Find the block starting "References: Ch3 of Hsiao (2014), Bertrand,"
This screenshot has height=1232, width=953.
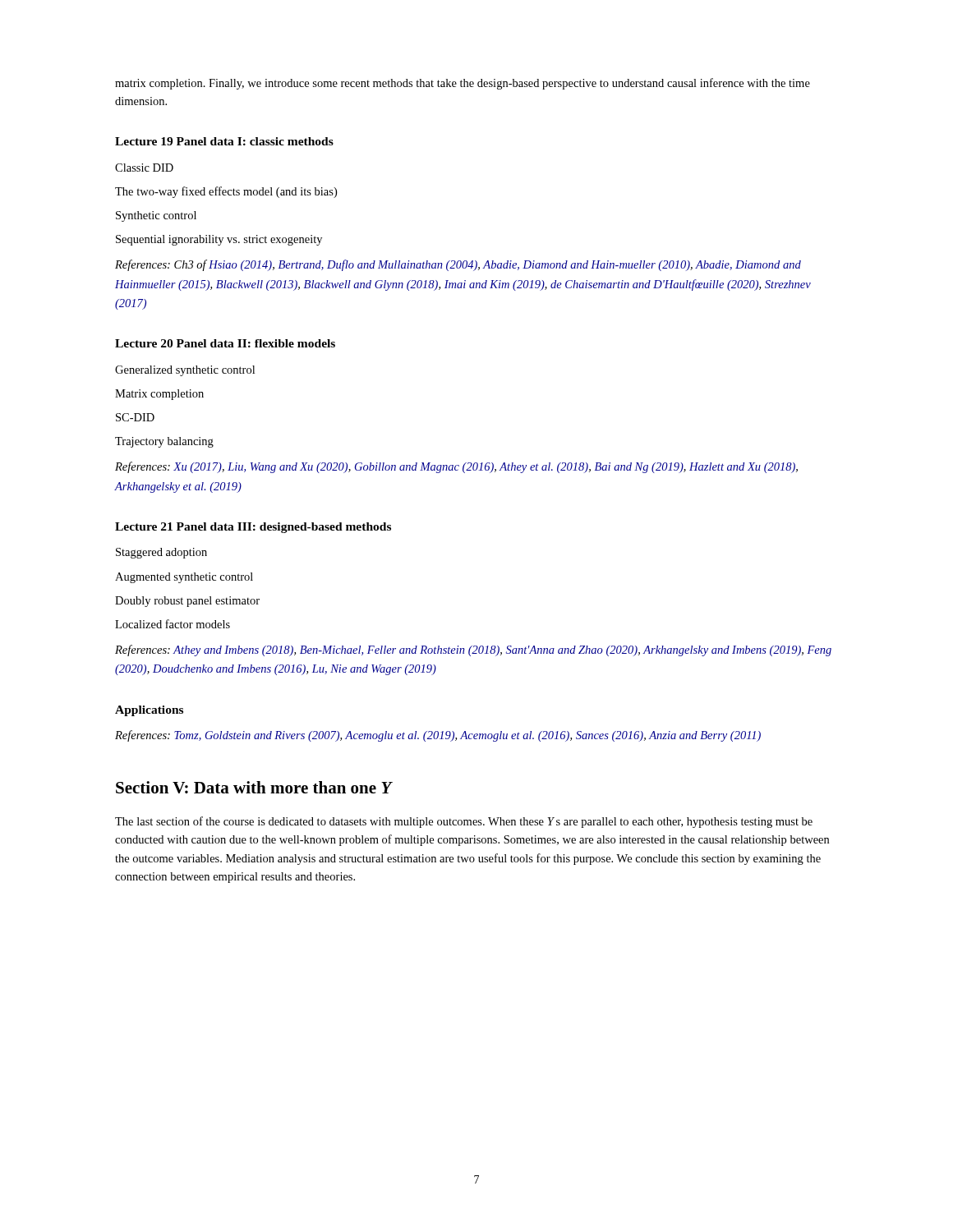[463, 284]
